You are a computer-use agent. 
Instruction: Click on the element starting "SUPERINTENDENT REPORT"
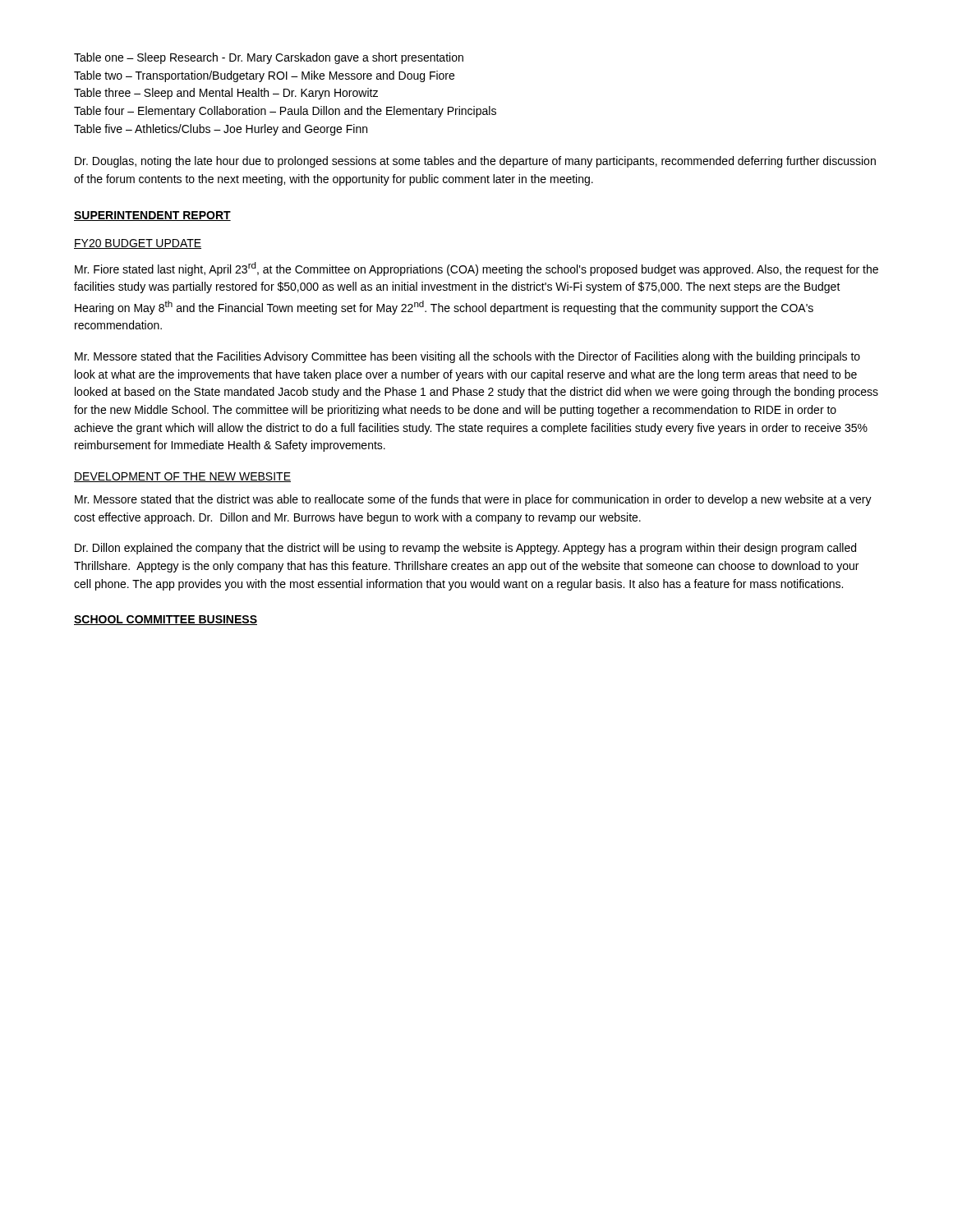point(152,215)
